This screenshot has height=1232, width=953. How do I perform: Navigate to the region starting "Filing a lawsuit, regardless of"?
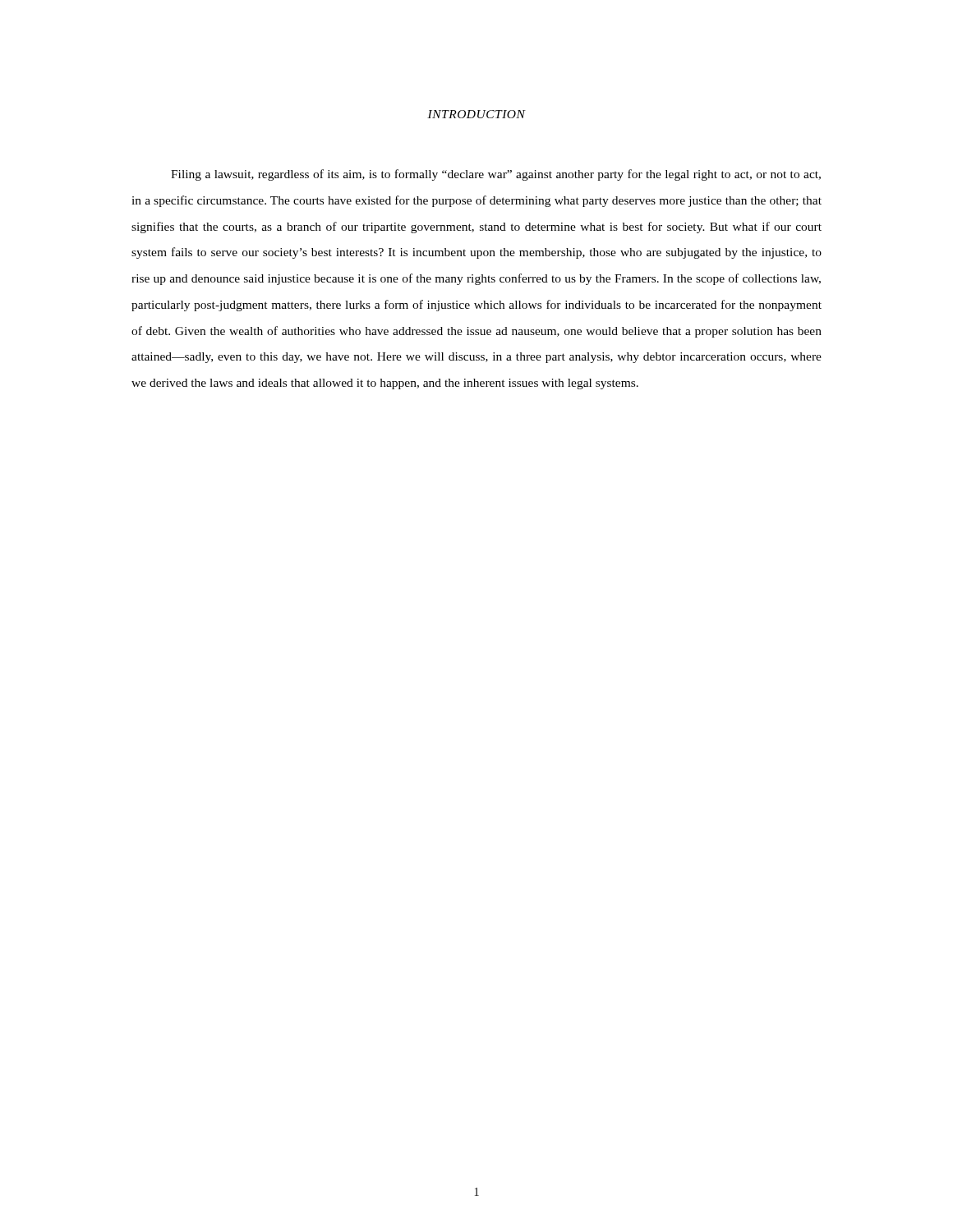(476, 278)
